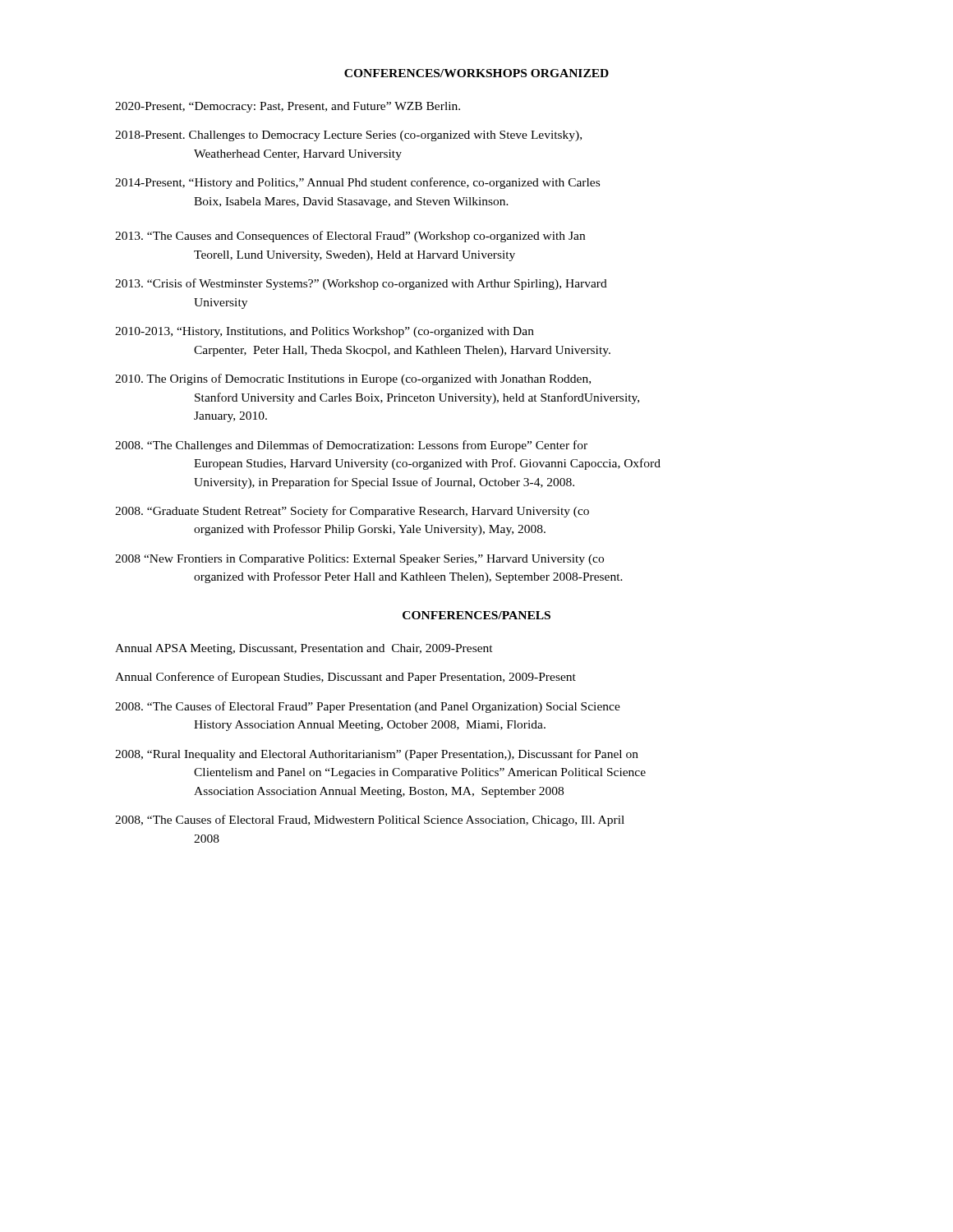Locate the list item that reads "2013. “The Causes and Consequences of"
Screen dimensions: 1232x953
[476, 245]
